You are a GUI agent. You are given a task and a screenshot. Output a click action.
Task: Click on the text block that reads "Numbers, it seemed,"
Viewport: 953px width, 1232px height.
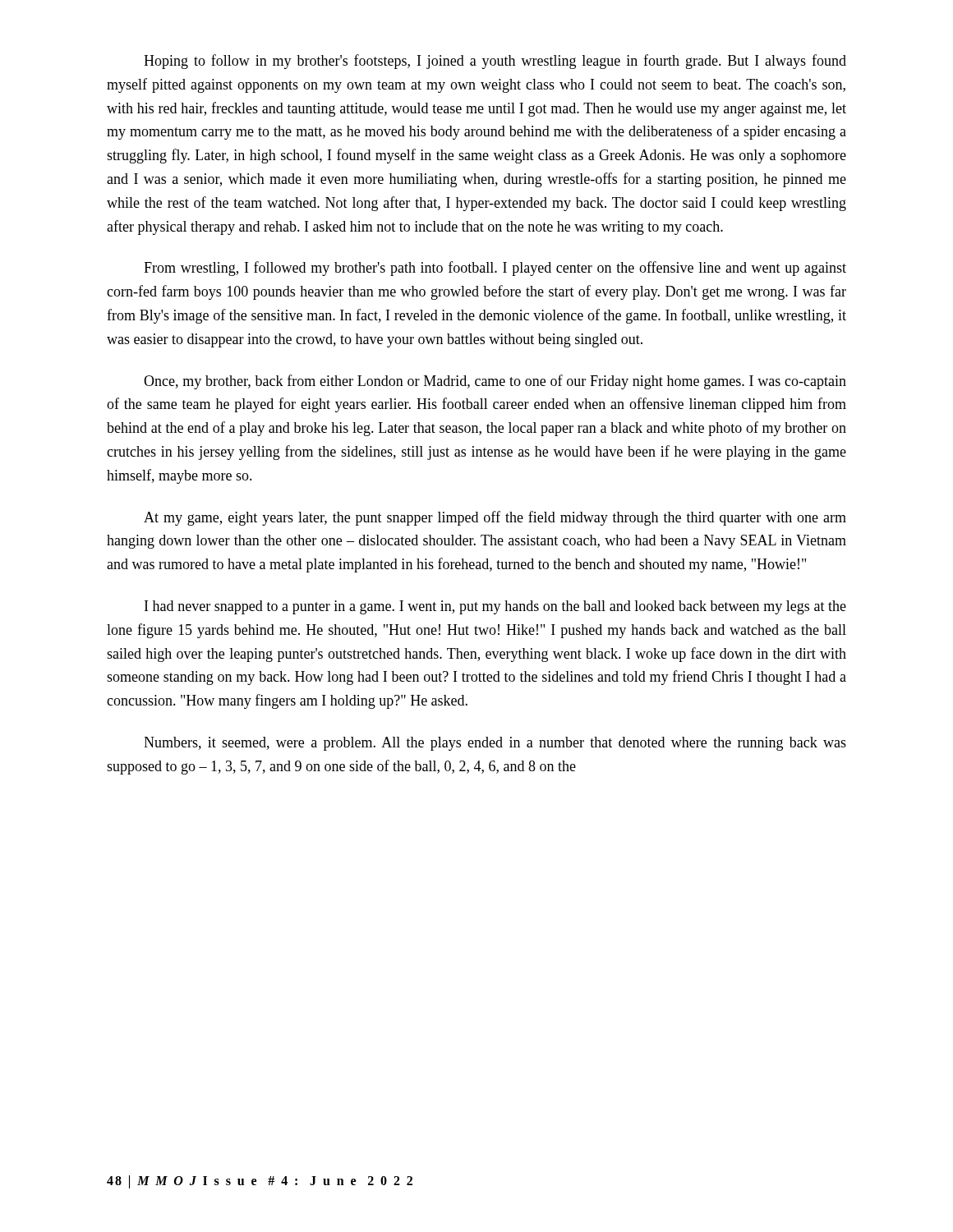(476, 755)
